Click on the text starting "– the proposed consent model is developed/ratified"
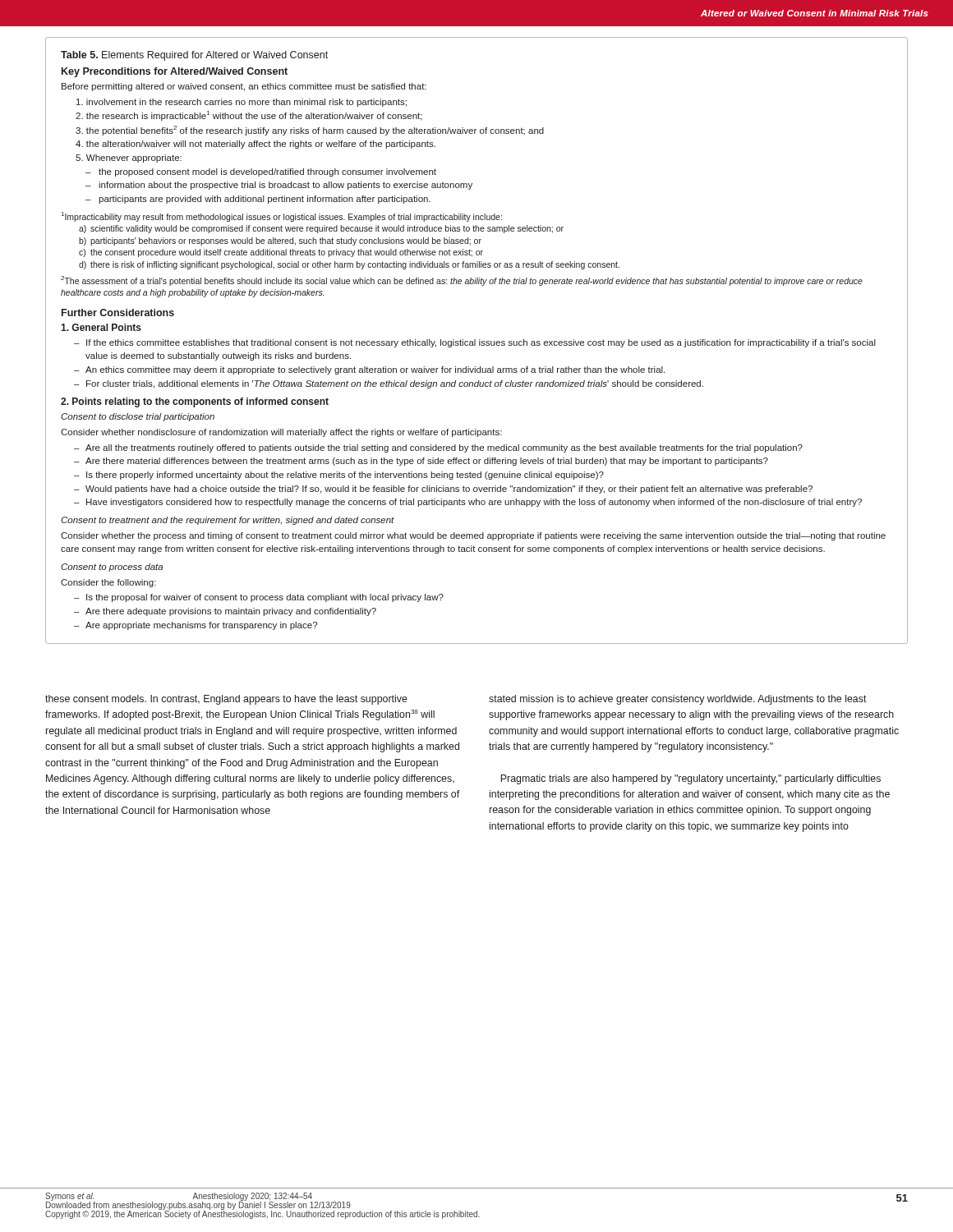 [261, 172]
